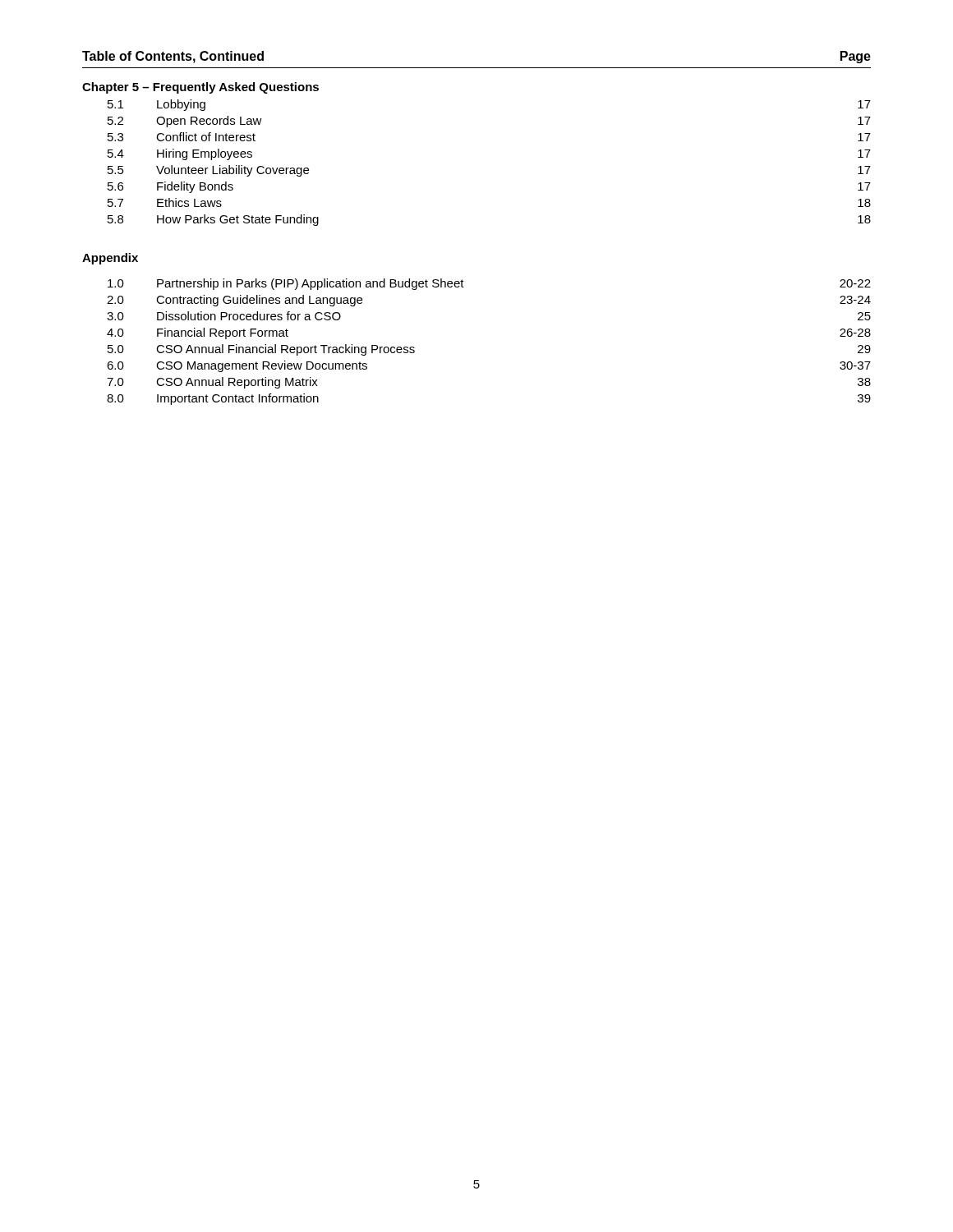Click on the list item that says "5.7 Ethics Laws 18"
Viewport: 953px width, 1232px height.
(186, 203)
